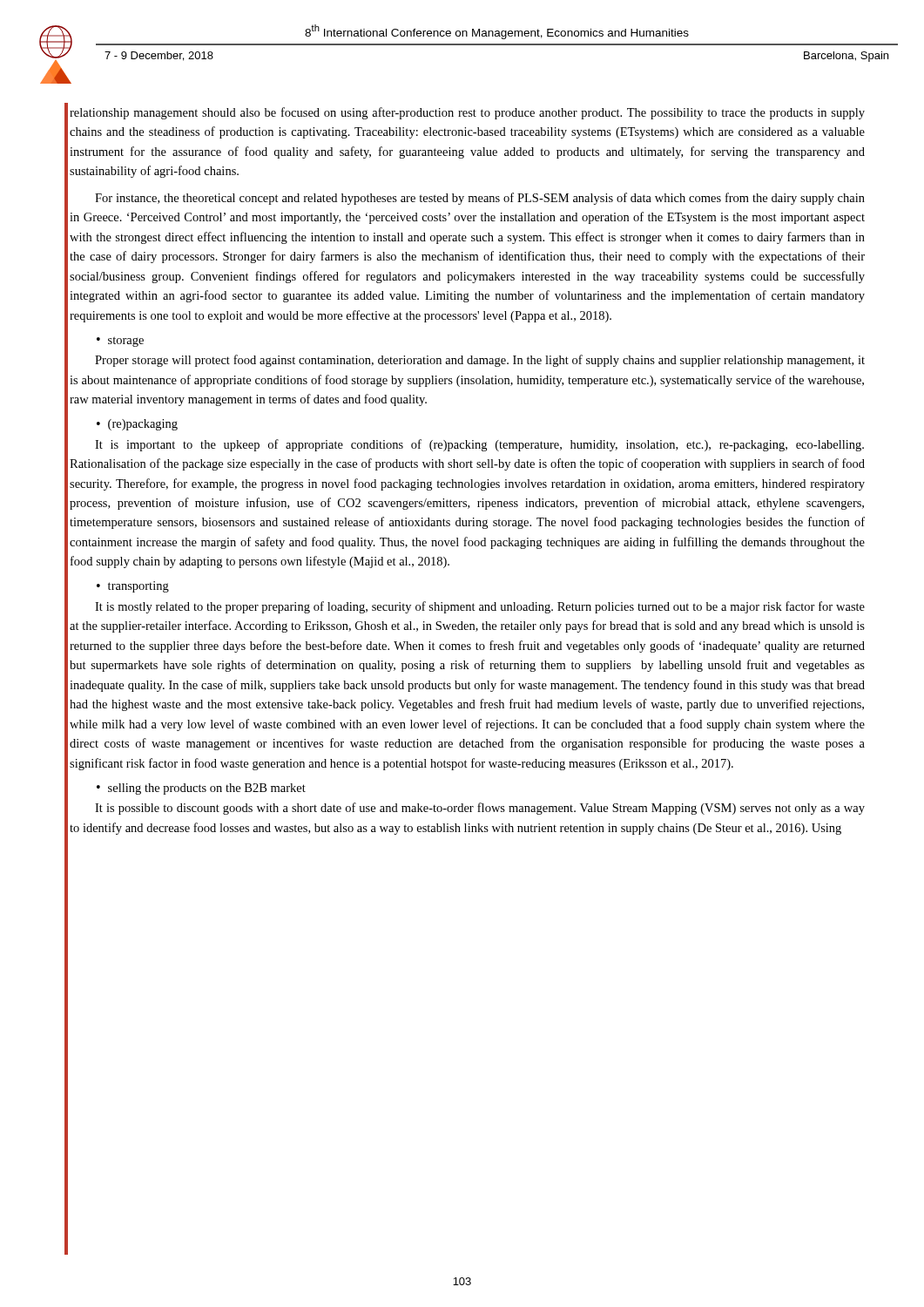Find the text block that says "For instance, the theoretical concept and related hypotheses"

point(467,257)
